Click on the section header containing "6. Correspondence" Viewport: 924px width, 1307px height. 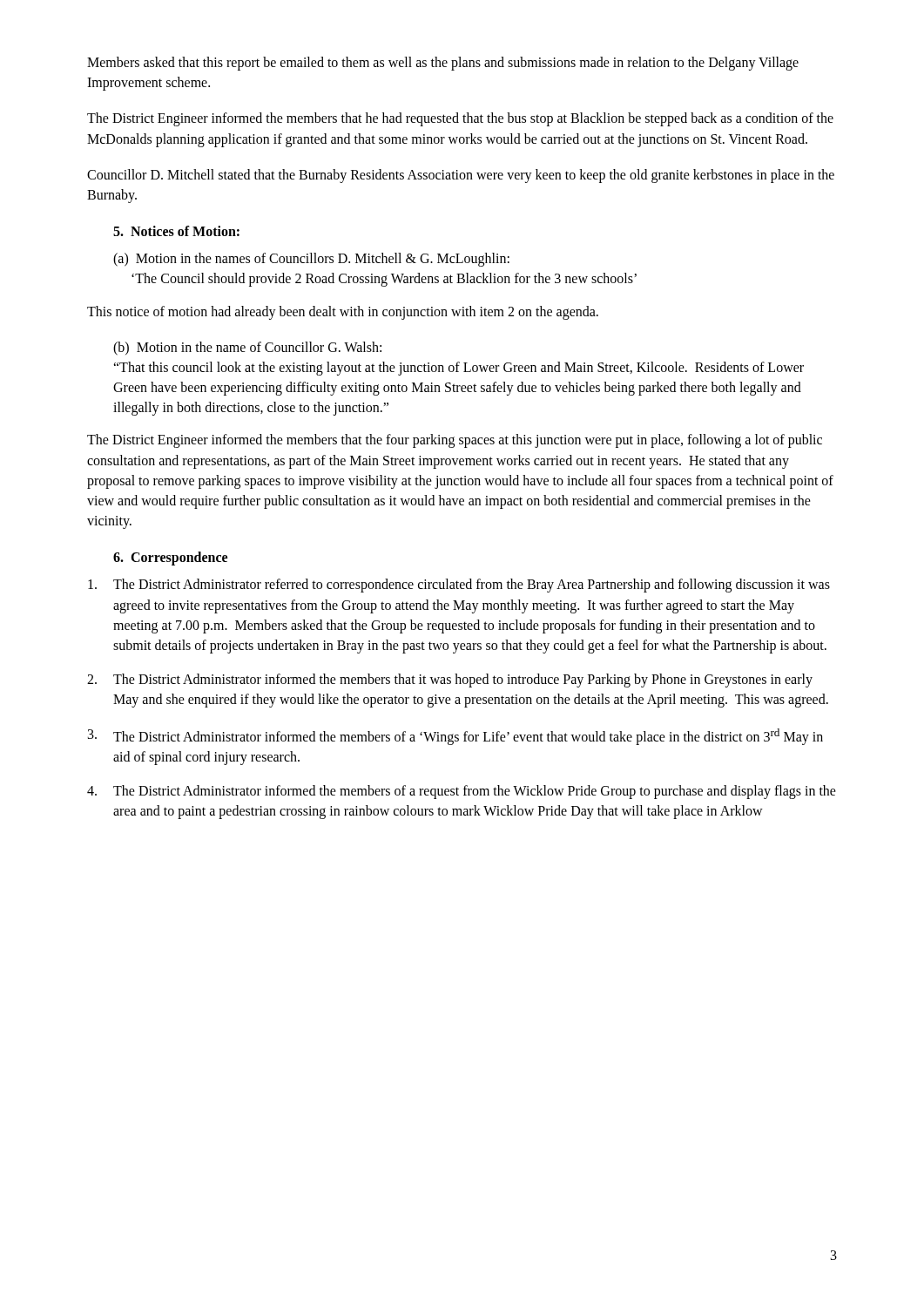171,558
